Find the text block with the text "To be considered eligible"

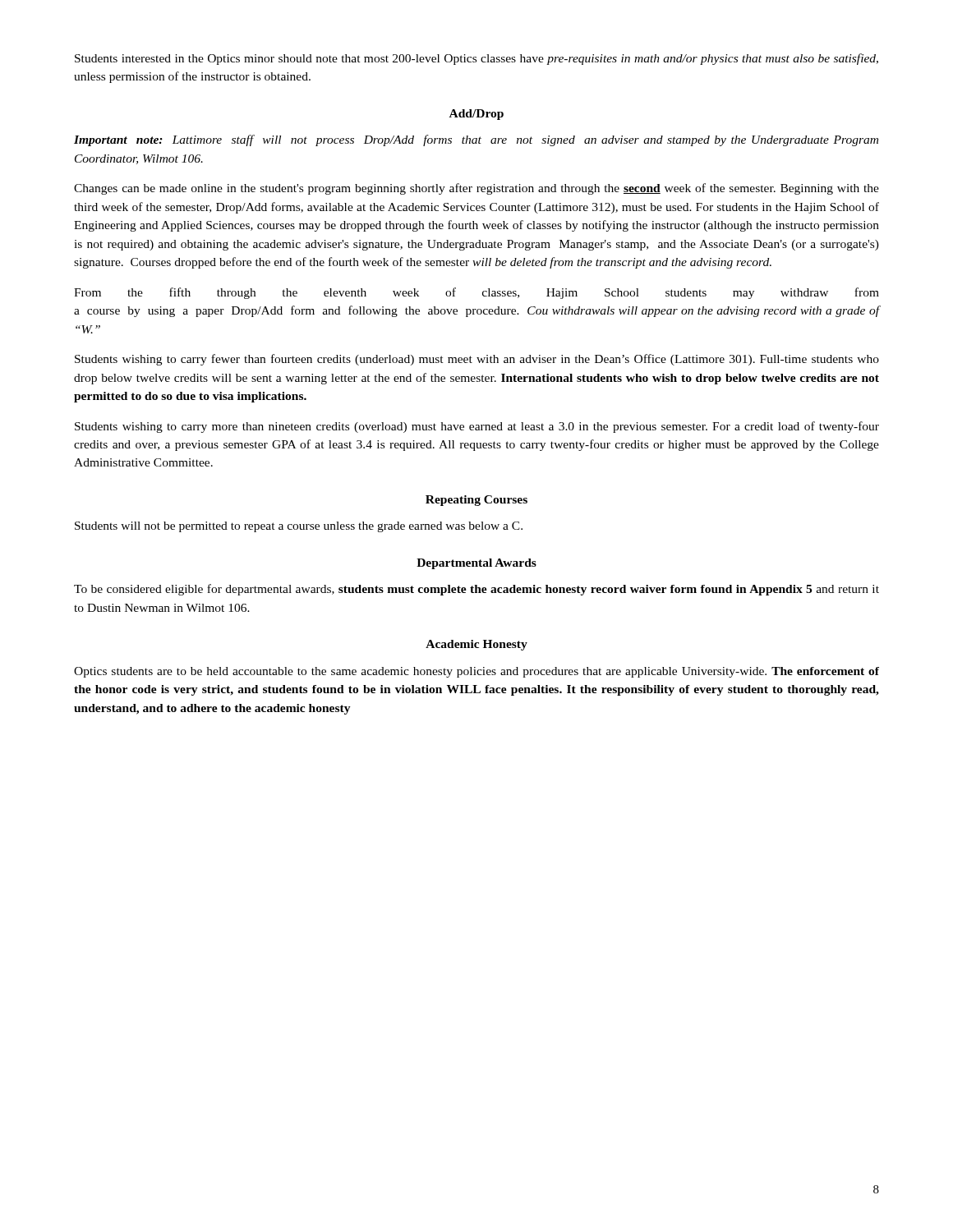coord(476,598)
